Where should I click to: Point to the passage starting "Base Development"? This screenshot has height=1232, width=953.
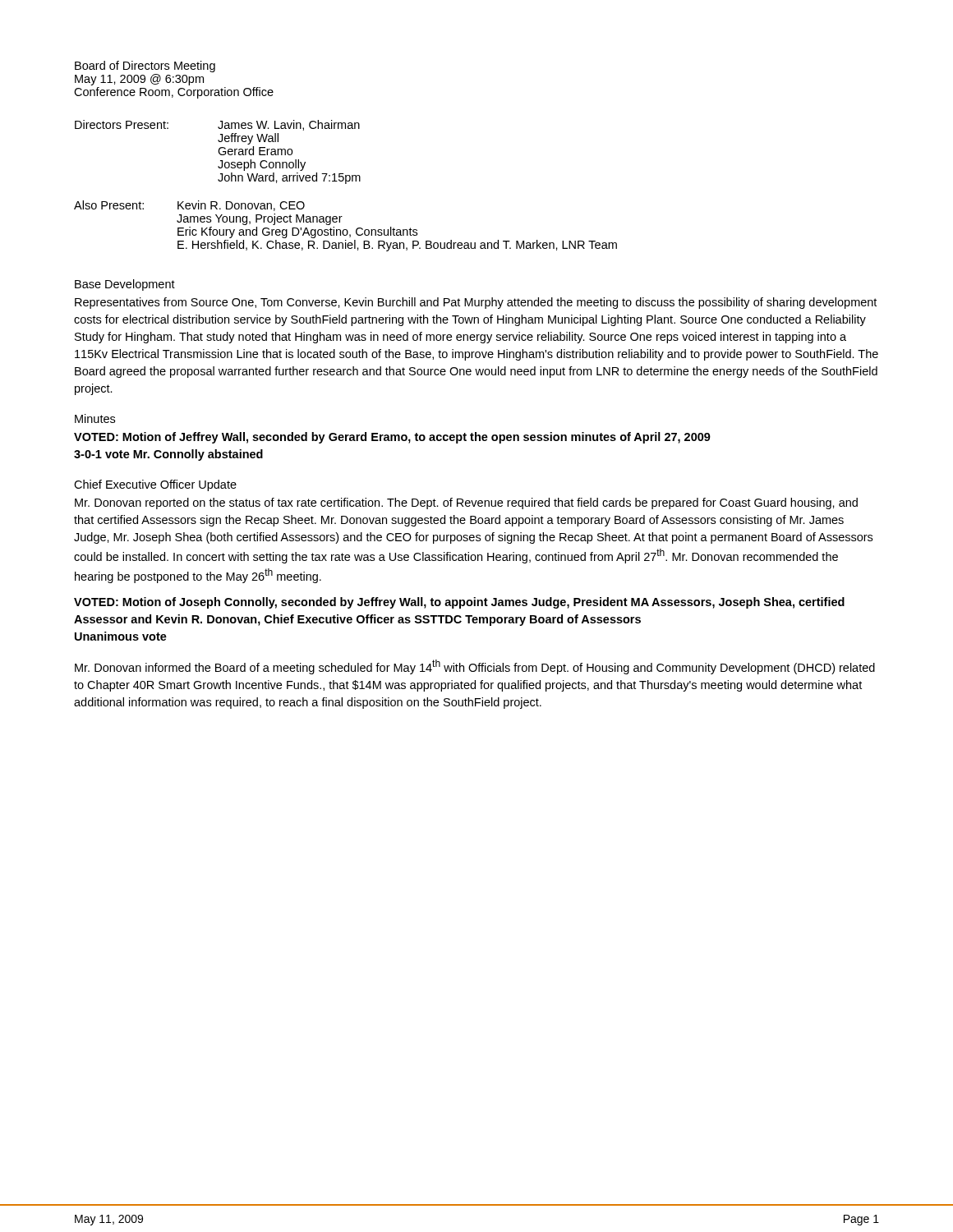[x=124, y=284]
